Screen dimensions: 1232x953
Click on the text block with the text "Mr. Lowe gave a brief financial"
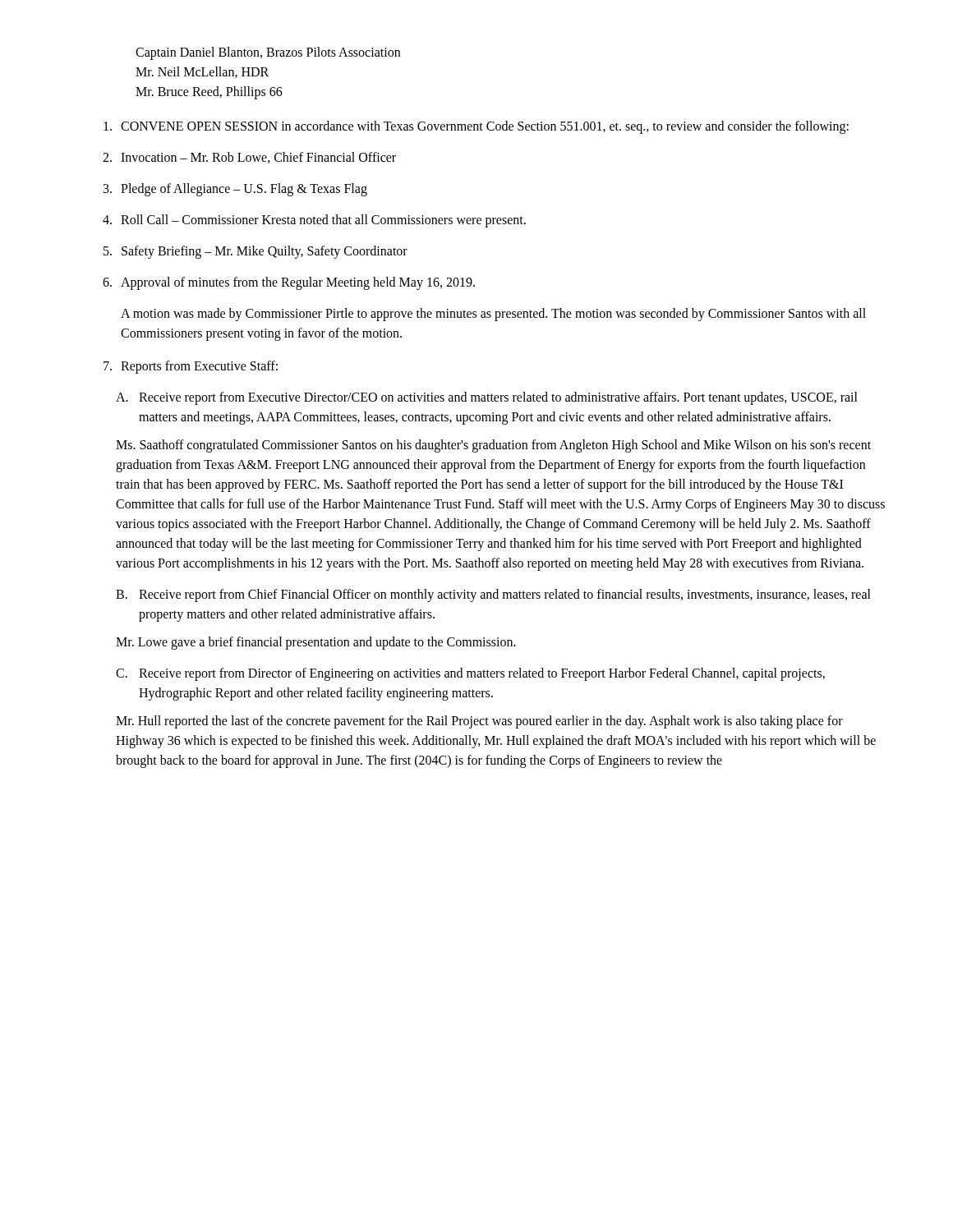click(316, 642)
